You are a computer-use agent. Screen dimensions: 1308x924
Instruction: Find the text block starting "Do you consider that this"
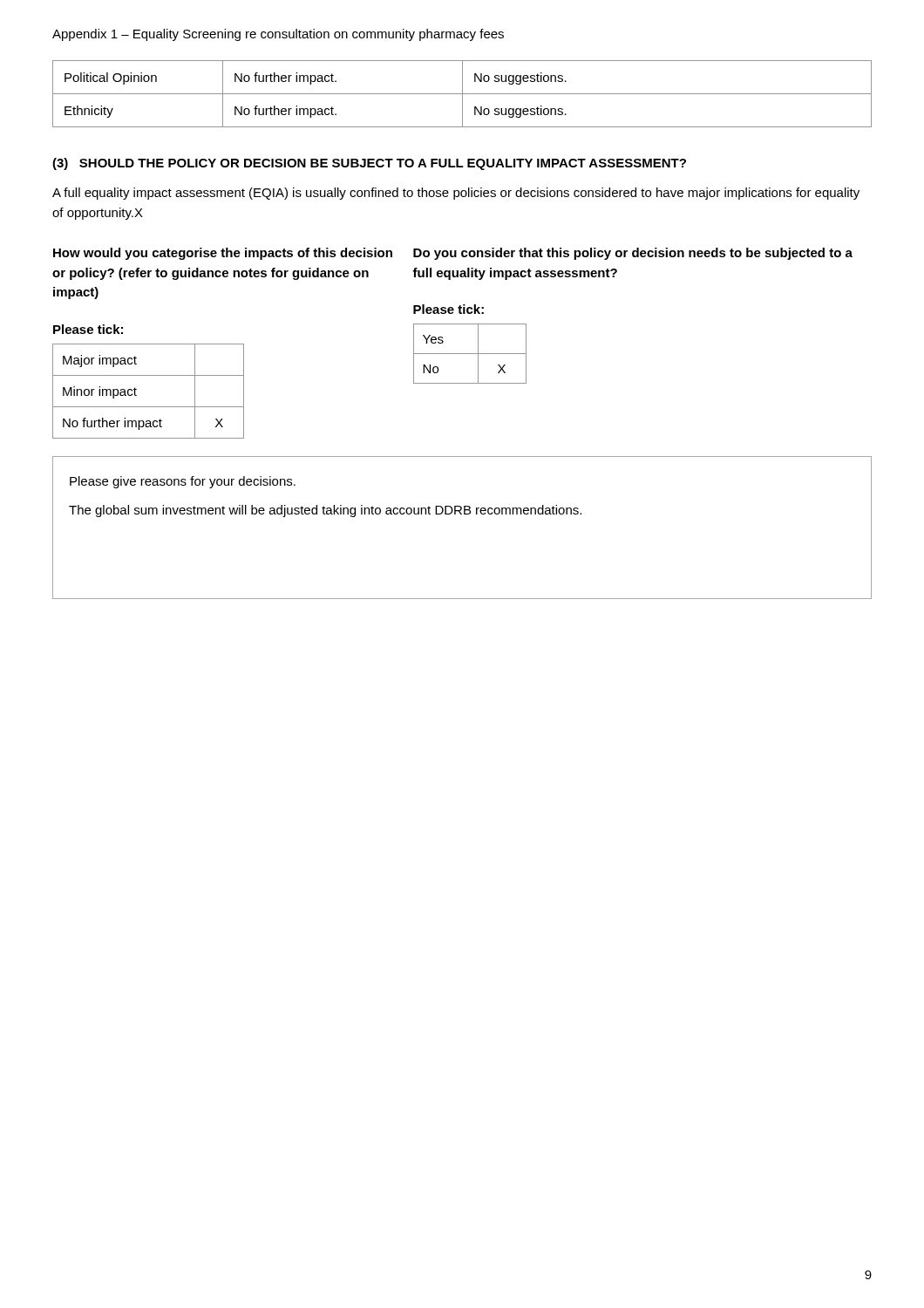point(633,262)
